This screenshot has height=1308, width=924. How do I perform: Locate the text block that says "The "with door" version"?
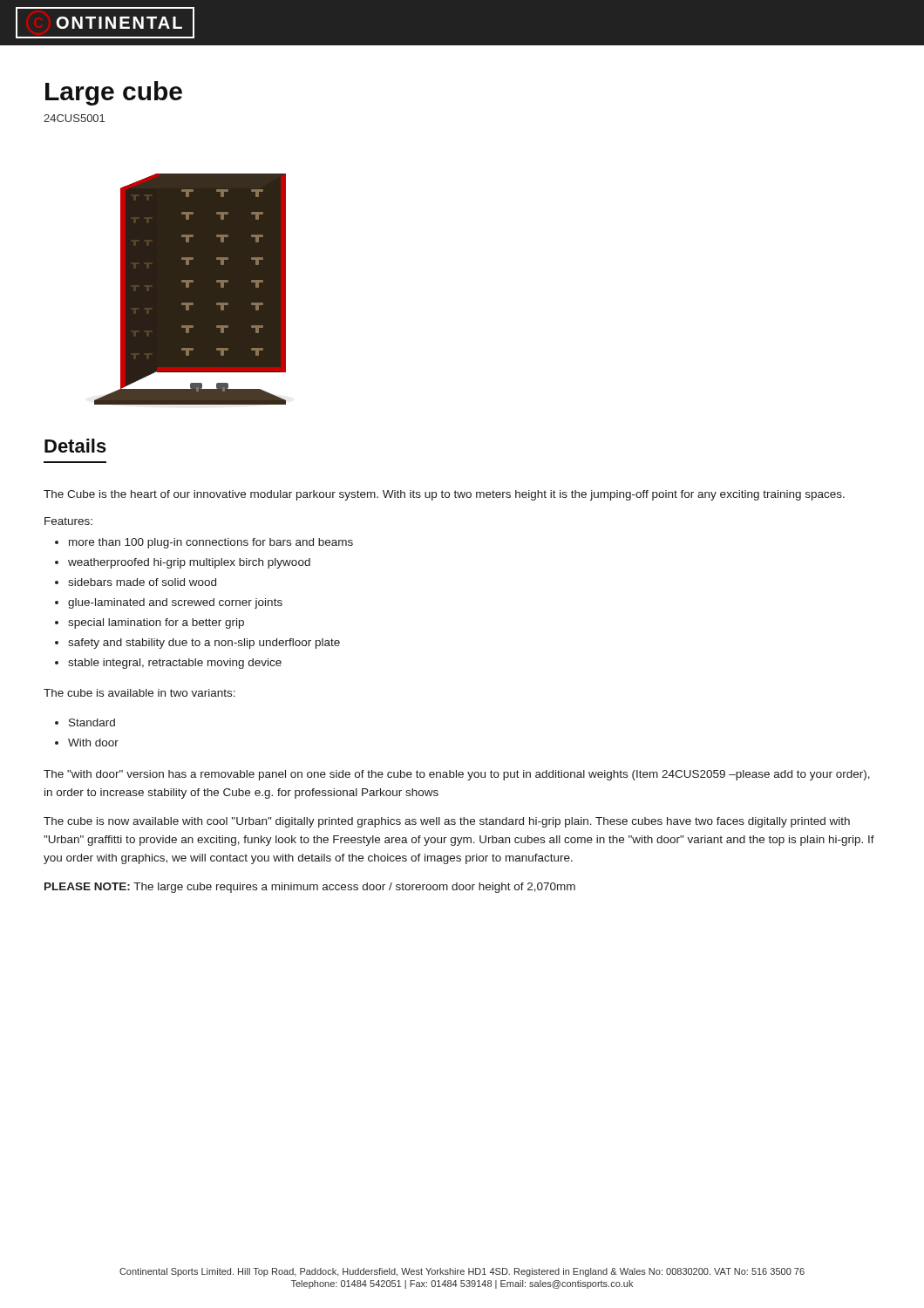(x=457, y=783)
